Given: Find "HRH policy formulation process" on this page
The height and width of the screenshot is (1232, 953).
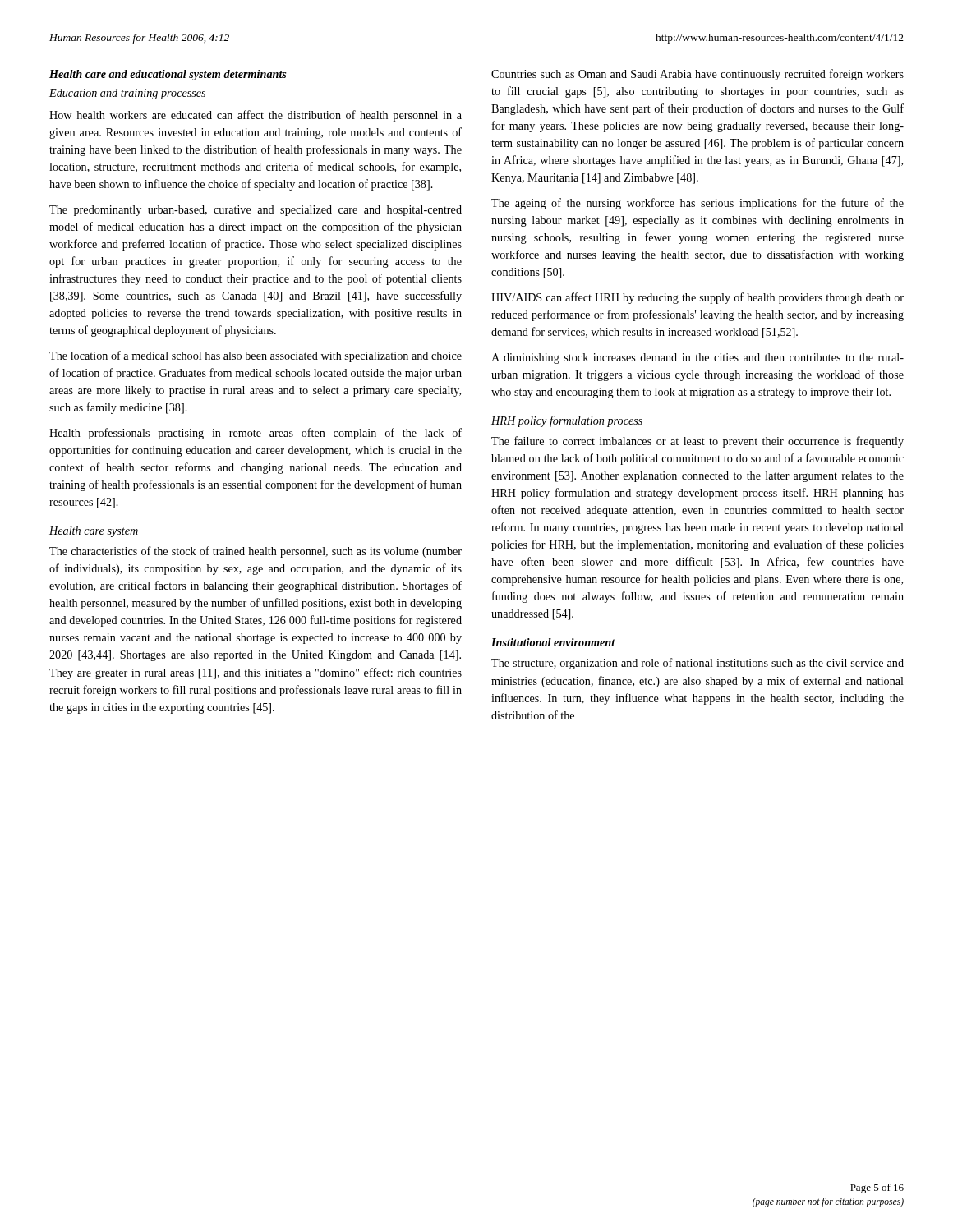Looking at the screenshot, I should [x=567, y=421].
